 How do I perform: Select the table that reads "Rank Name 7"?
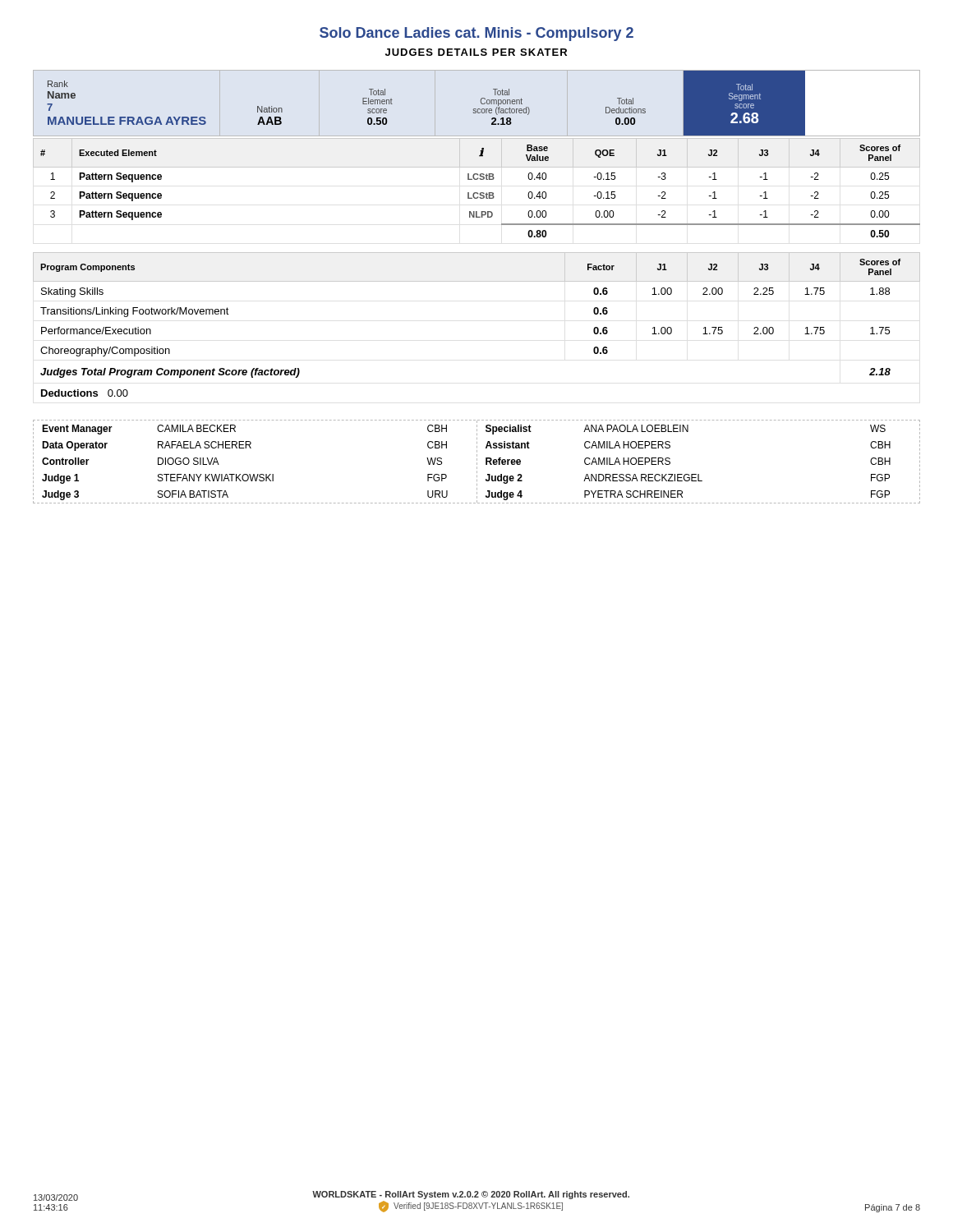(476, 103)
